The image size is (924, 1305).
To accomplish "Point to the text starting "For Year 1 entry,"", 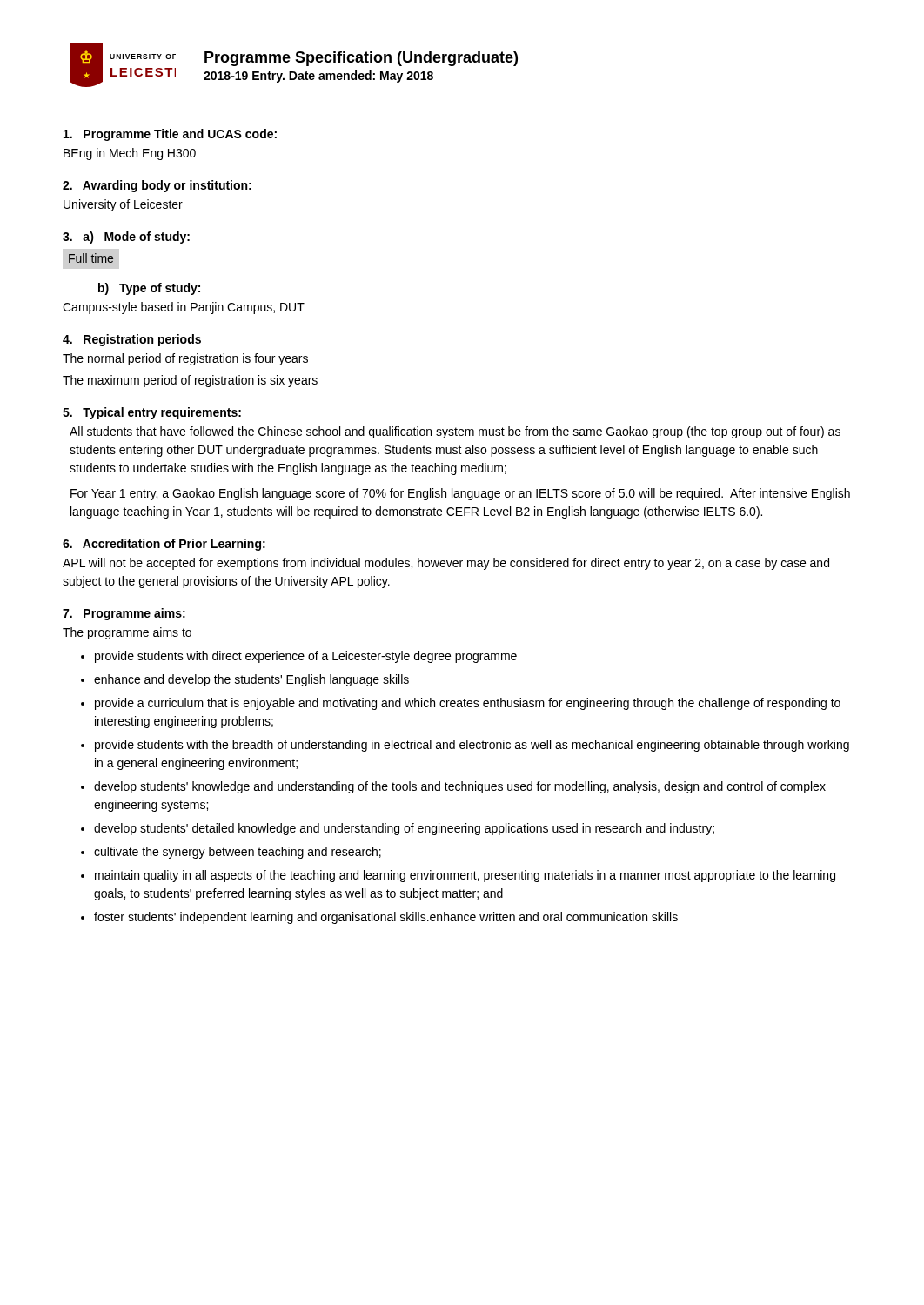I will pos(460,502).
